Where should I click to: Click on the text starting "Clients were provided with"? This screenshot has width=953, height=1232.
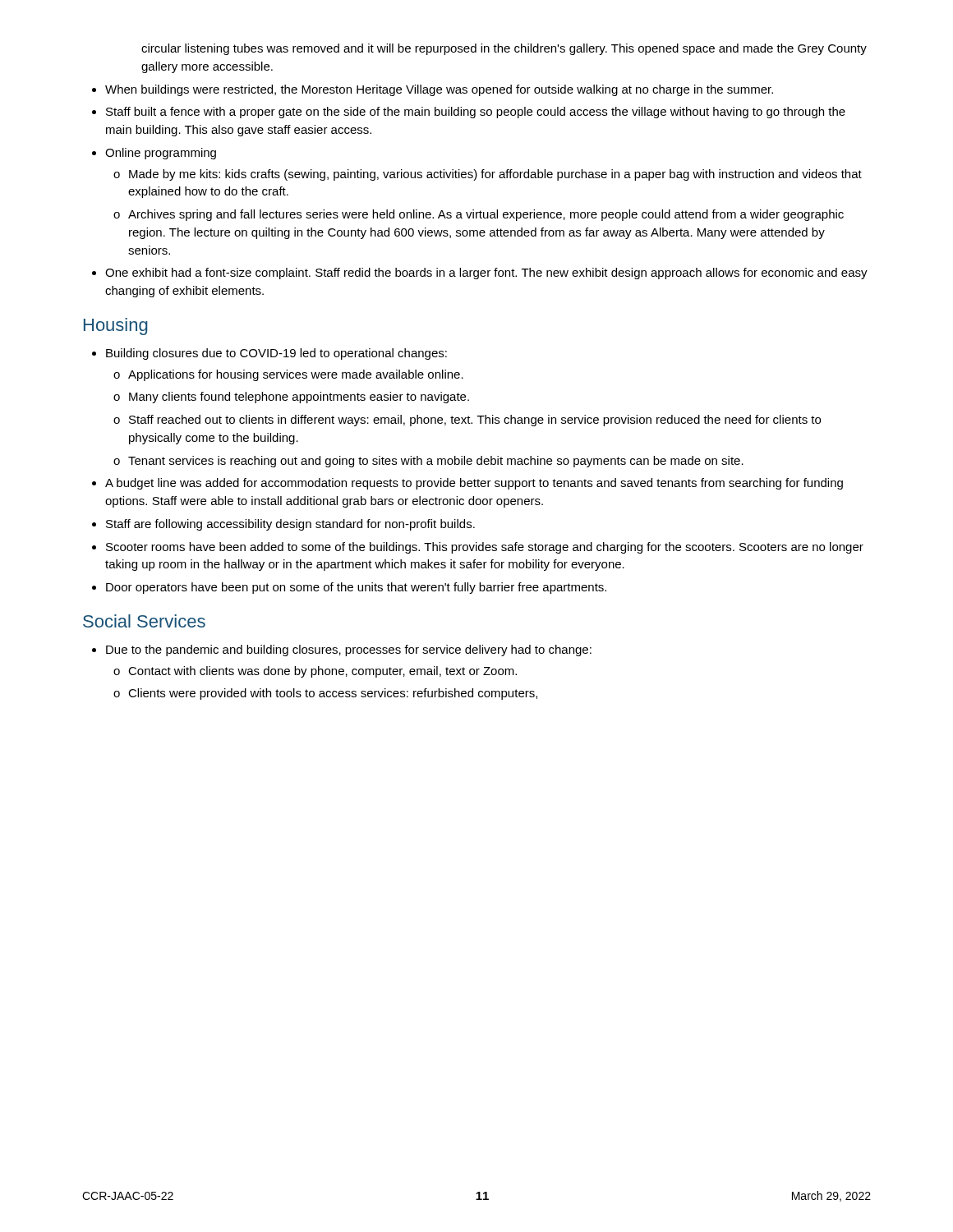333,693
